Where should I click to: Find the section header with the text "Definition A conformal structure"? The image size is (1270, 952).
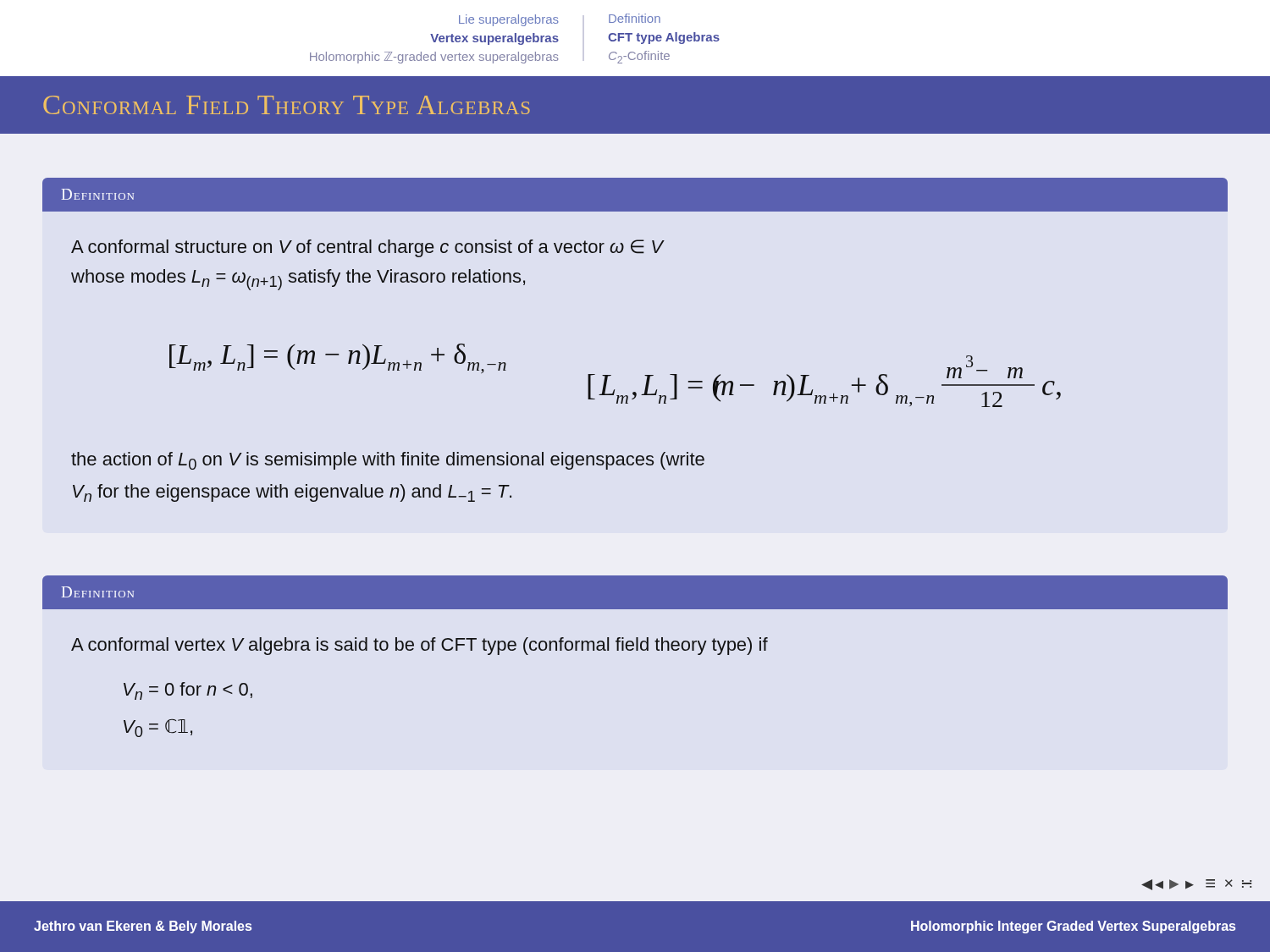[x=635, y=195]
